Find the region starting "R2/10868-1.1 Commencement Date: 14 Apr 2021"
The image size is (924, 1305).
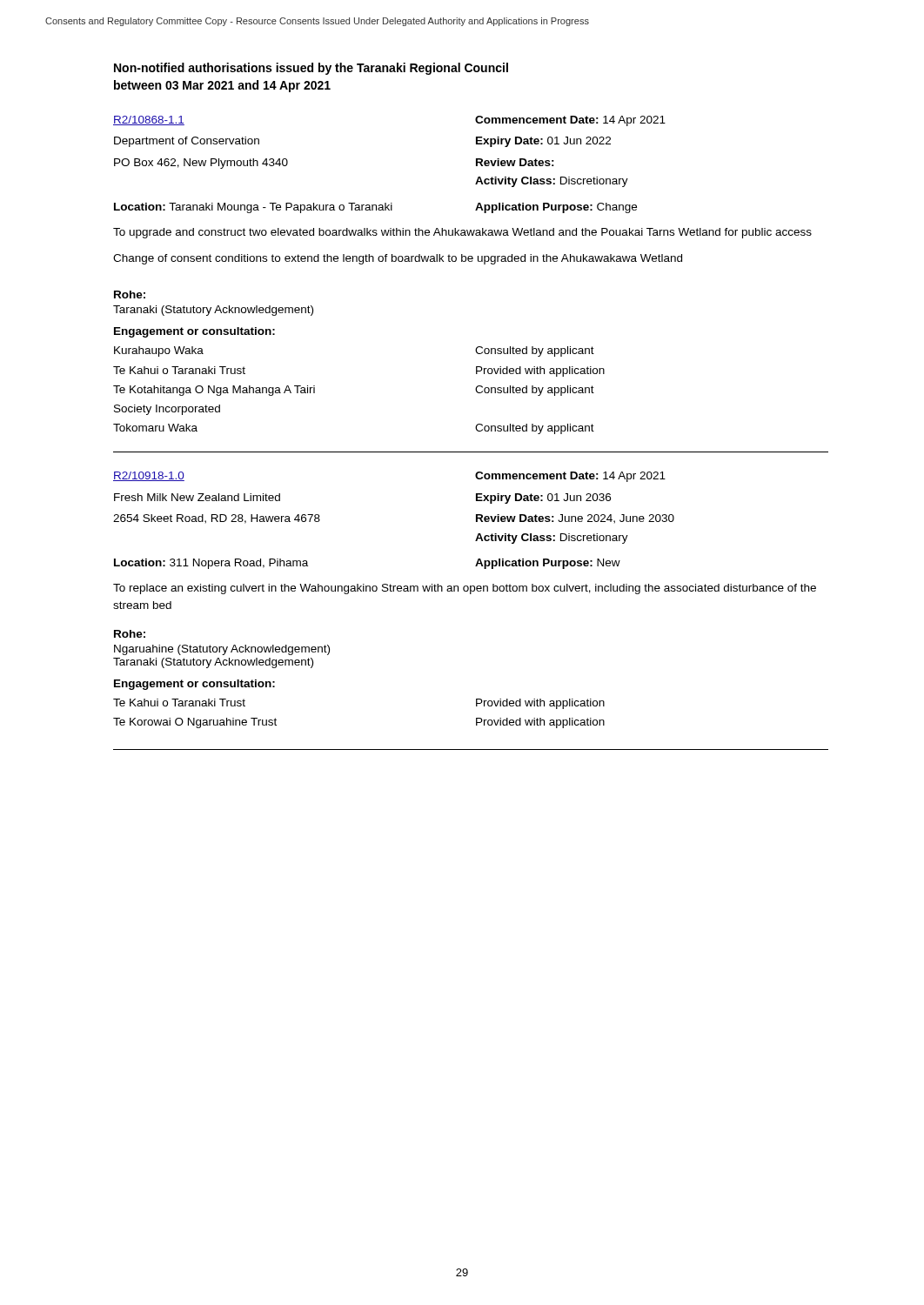click(x=471, y=150)
